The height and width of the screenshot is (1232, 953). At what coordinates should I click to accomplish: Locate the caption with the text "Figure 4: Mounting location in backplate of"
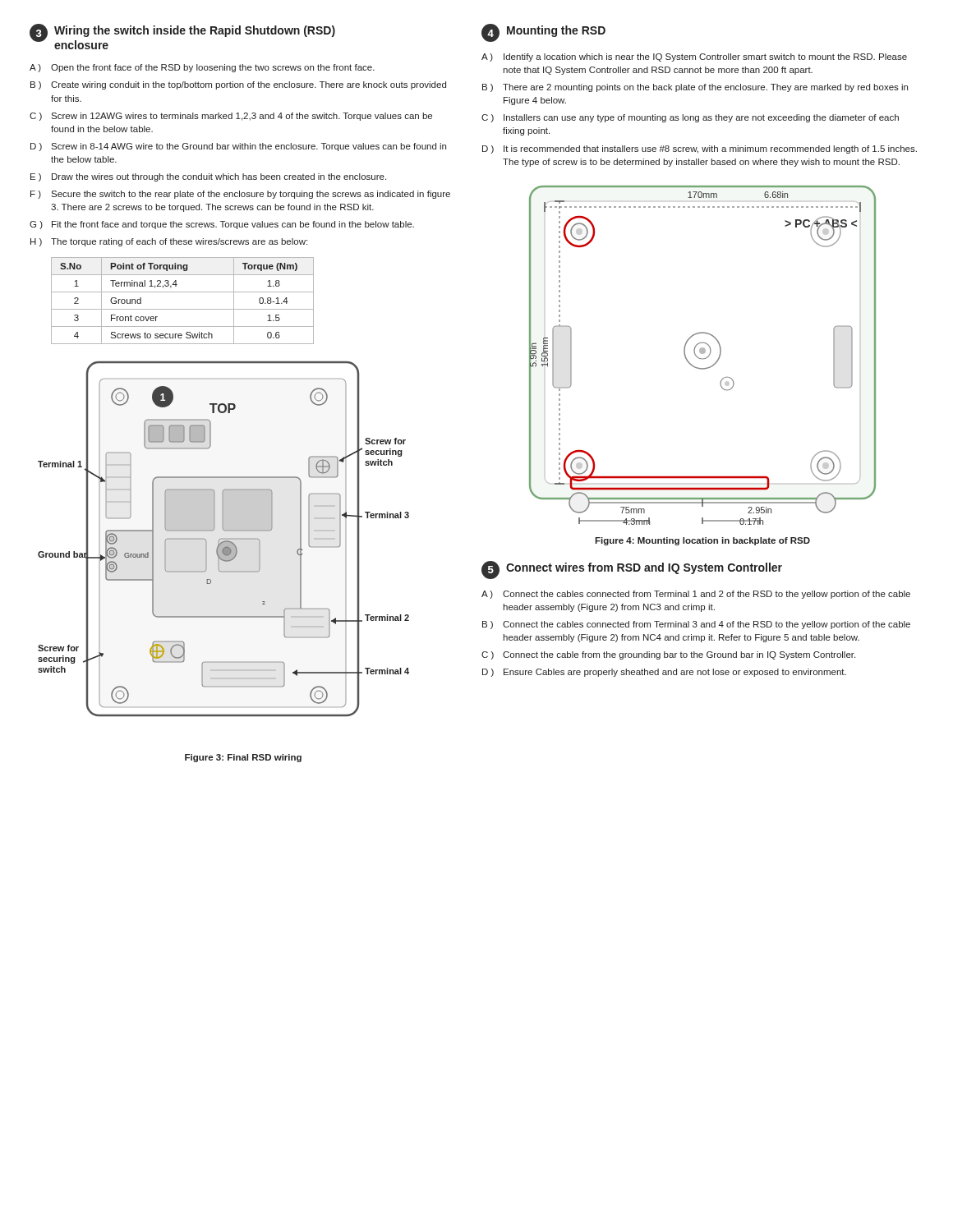pos(702,540)
